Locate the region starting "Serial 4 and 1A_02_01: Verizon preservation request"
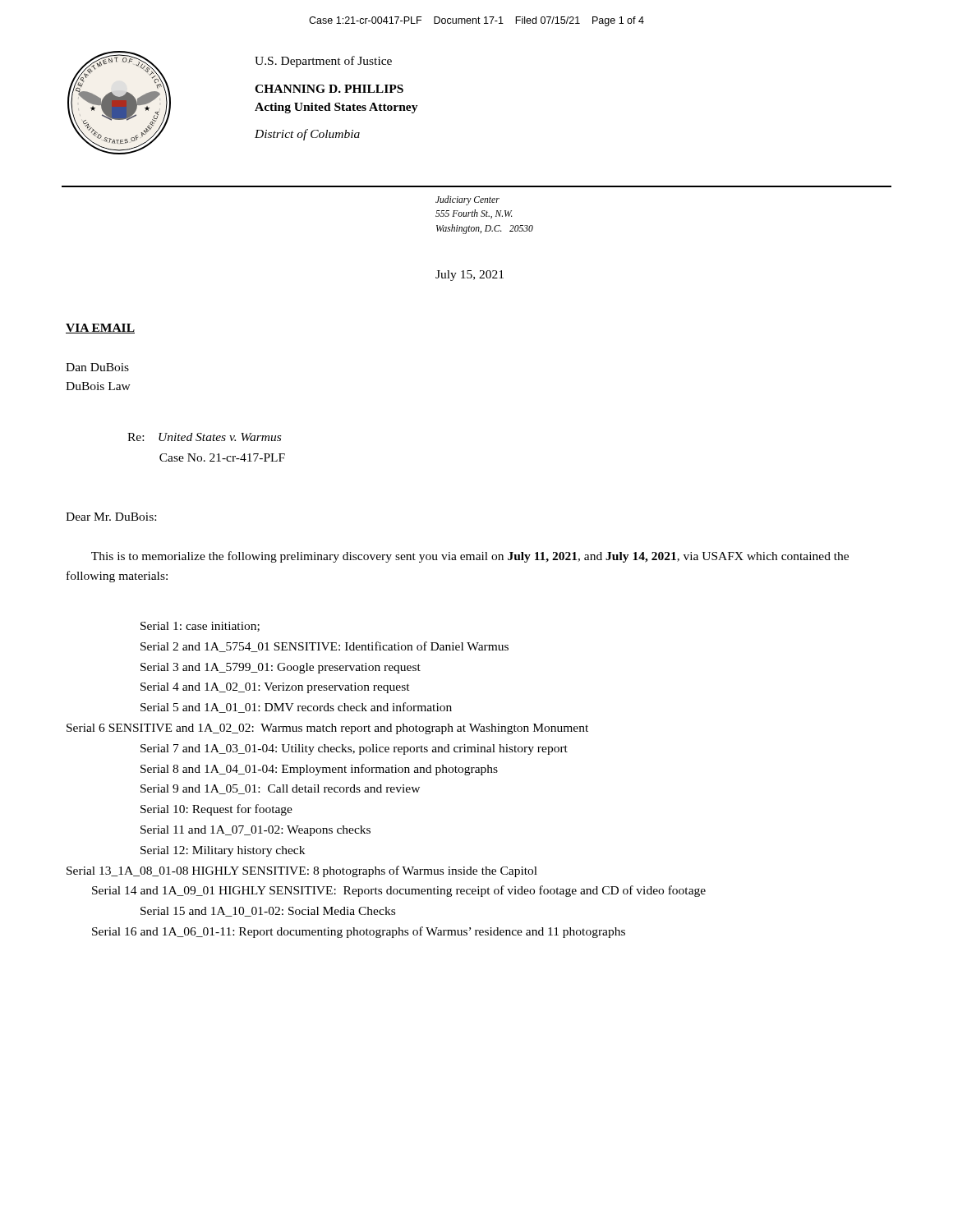The width and height of the screenshot is (953, 1232). [x=275, y=687]
